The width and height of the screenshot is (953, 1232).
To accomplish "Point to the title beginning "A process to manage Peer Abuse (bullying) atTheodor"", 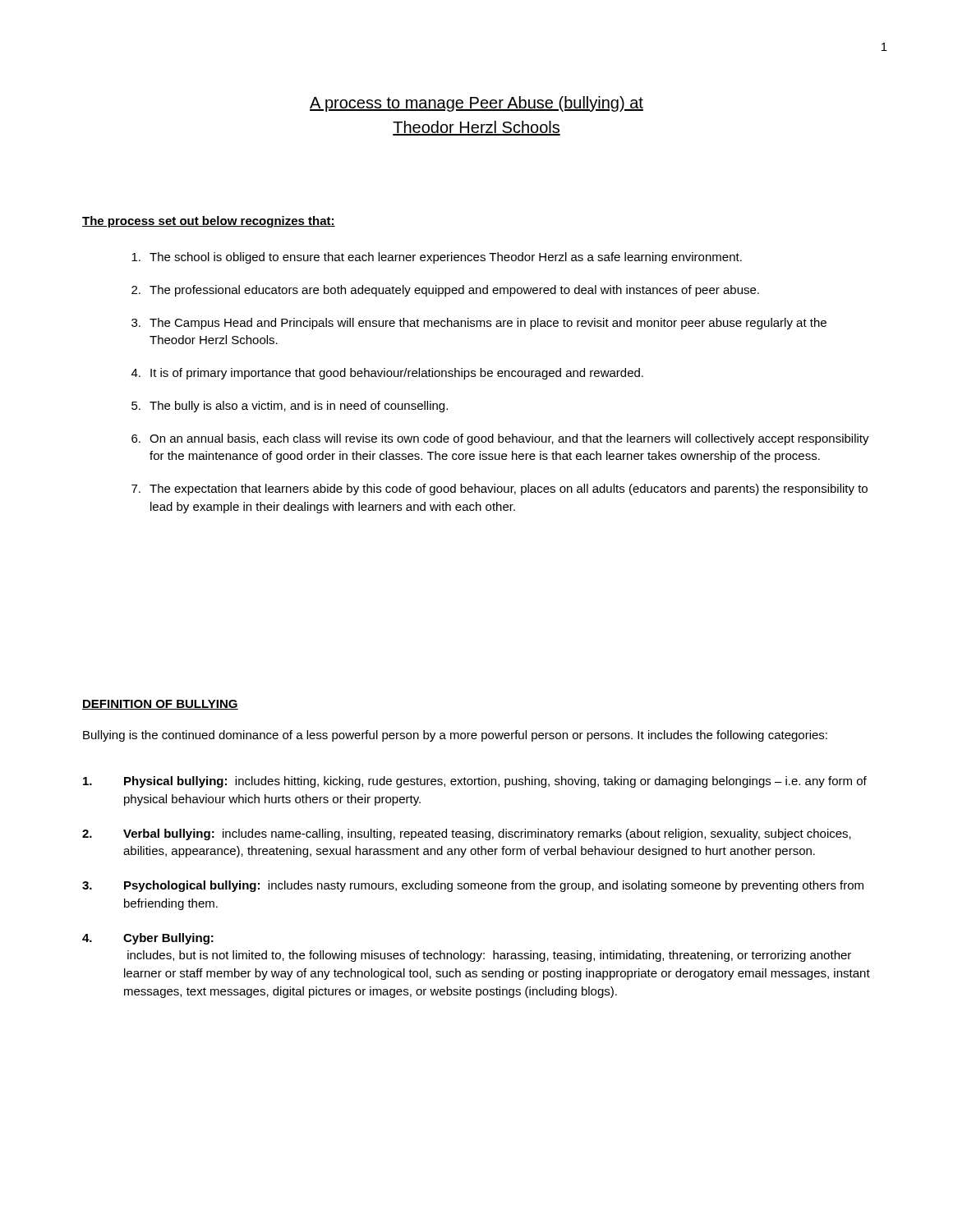I will (476, 115).
